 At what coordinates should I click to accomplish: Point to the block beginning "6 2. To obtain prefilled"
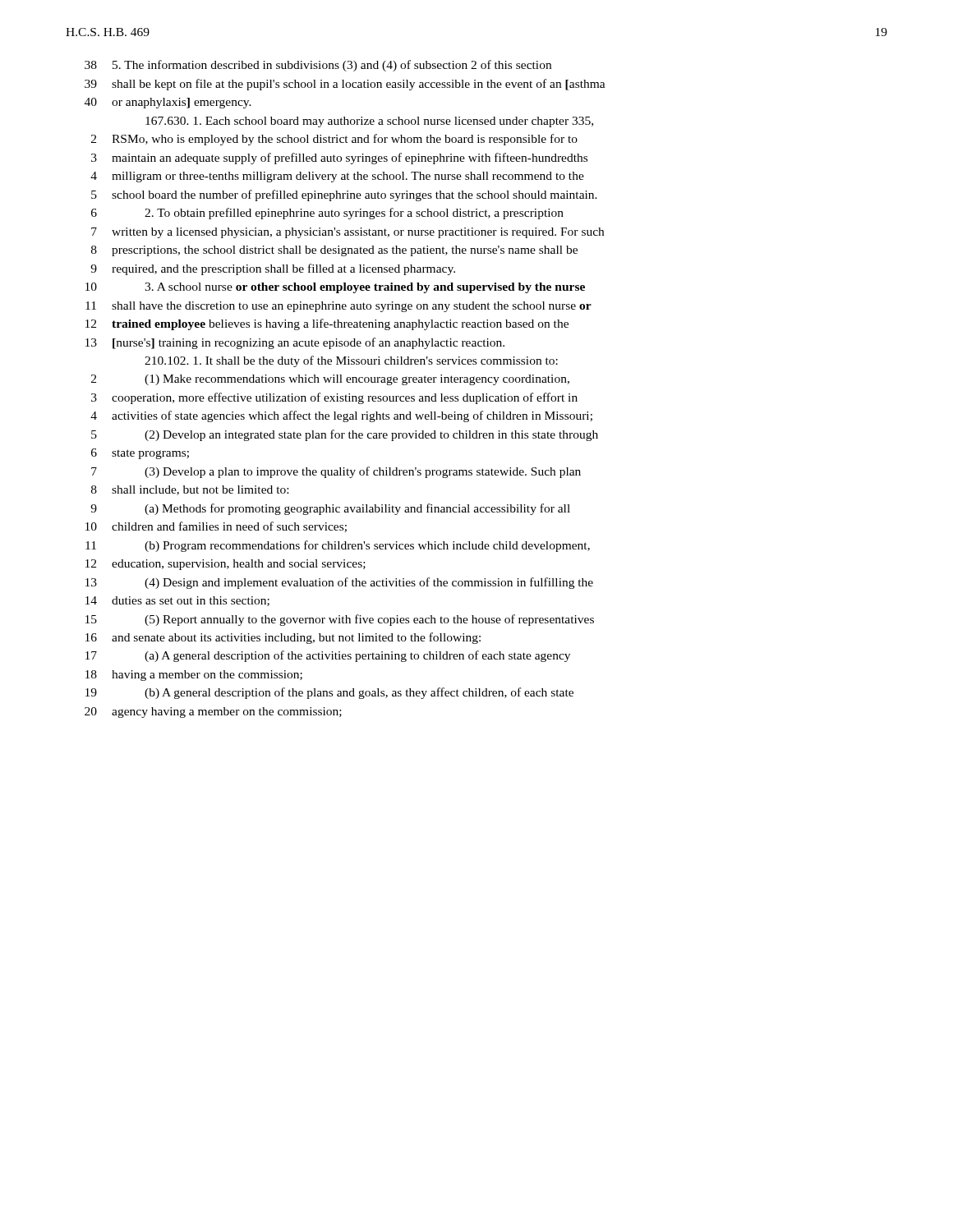(476, 241)
